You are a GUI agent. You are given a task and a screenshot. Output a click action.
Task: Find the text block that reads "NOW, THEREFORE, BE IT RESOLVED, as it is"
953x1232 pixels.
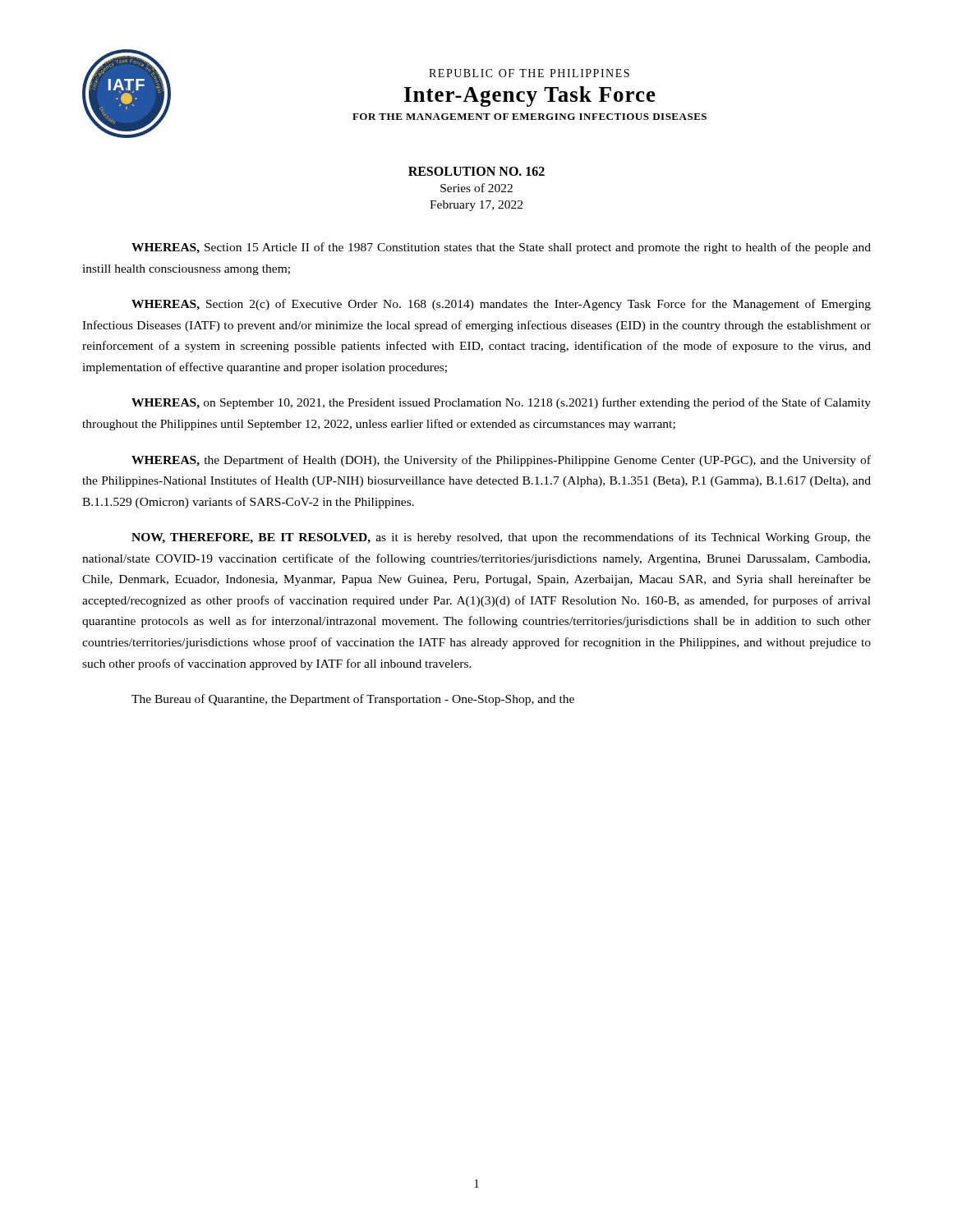pos(476,600)
